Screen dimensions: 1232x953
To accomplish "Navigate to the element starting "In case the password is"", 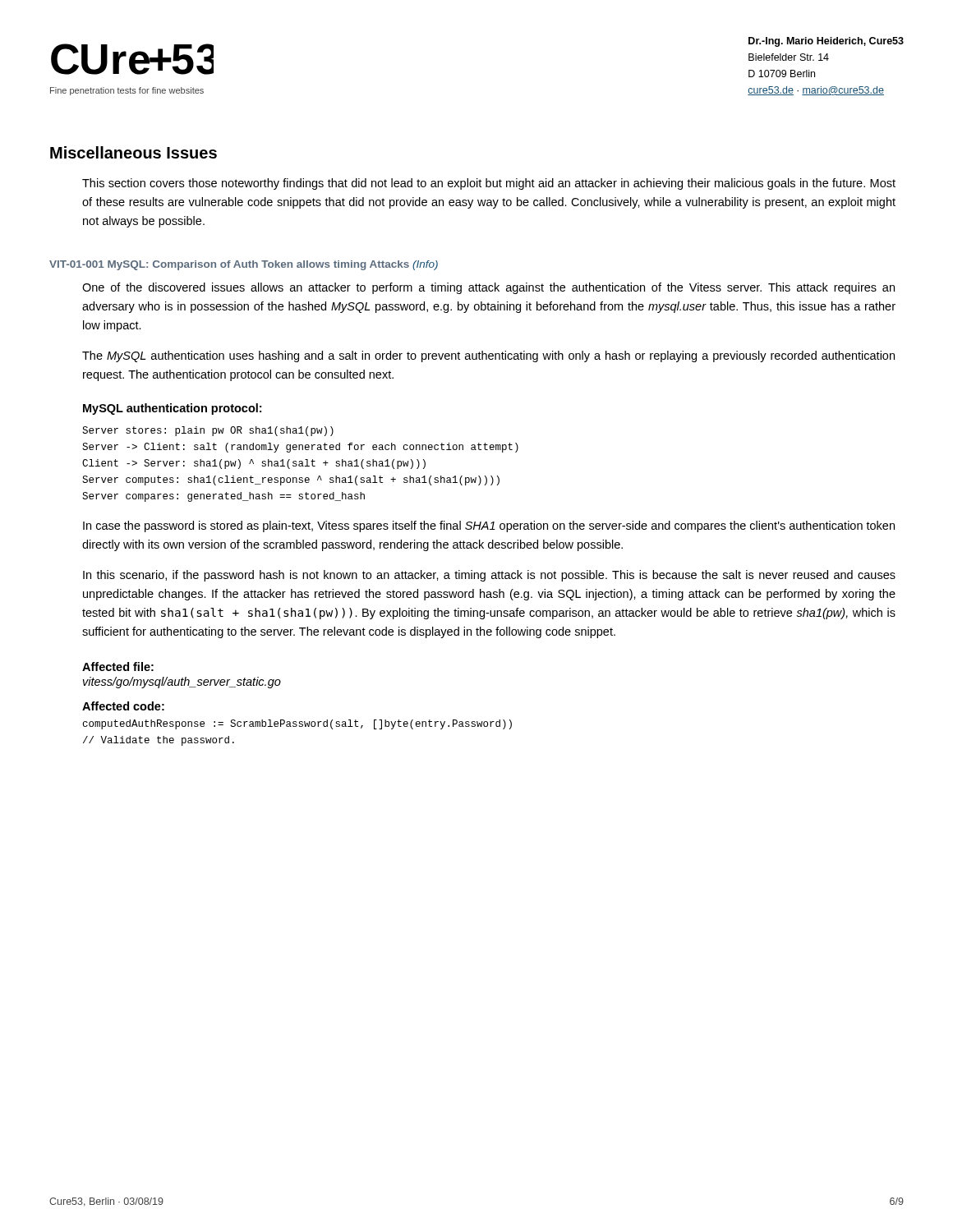I will (489, 535).
